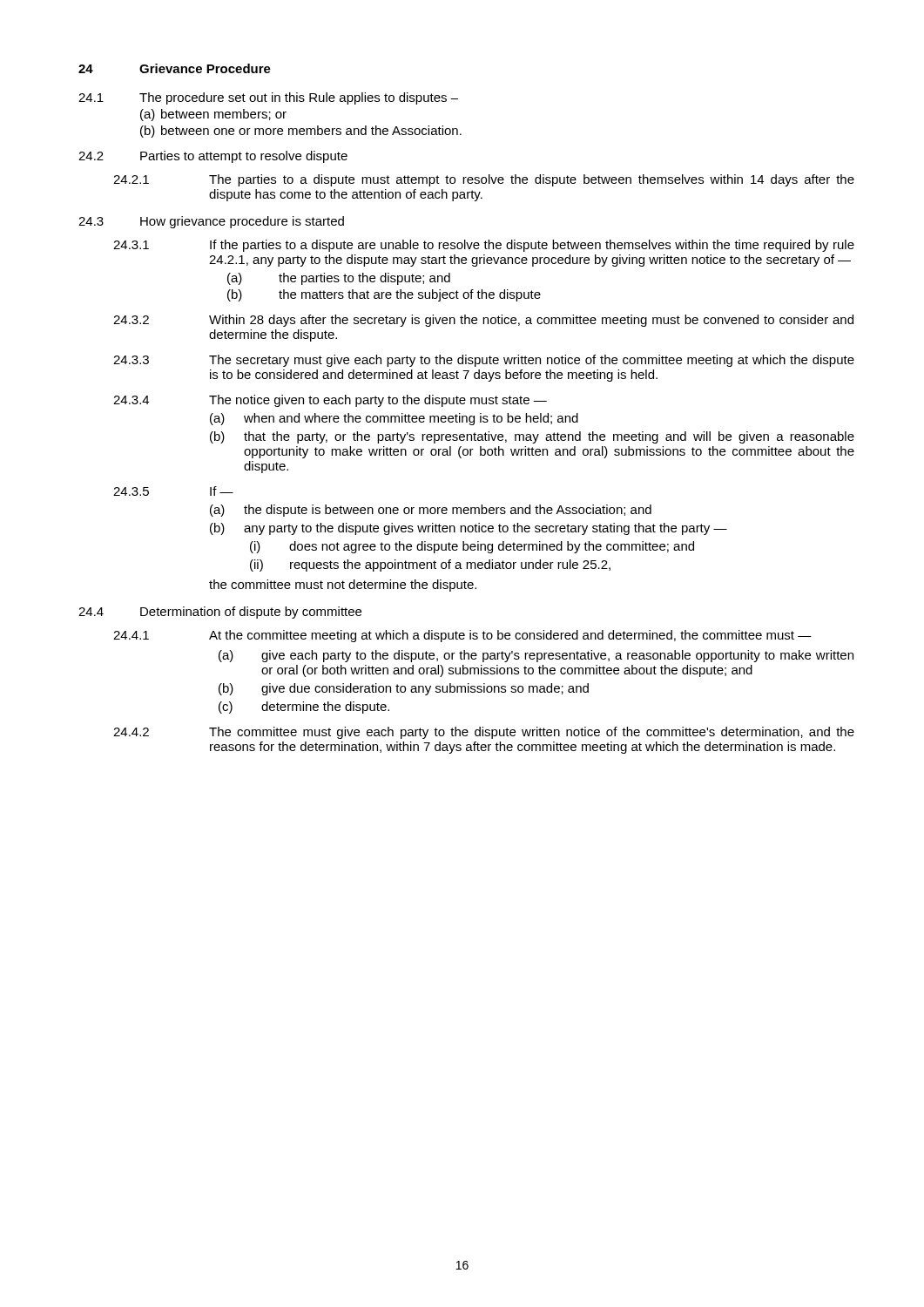The image size is (924, 1307).
Task: Find the block on this page that starts "4.1 At the committee meeting"
Action: click(x=466, y=670)
